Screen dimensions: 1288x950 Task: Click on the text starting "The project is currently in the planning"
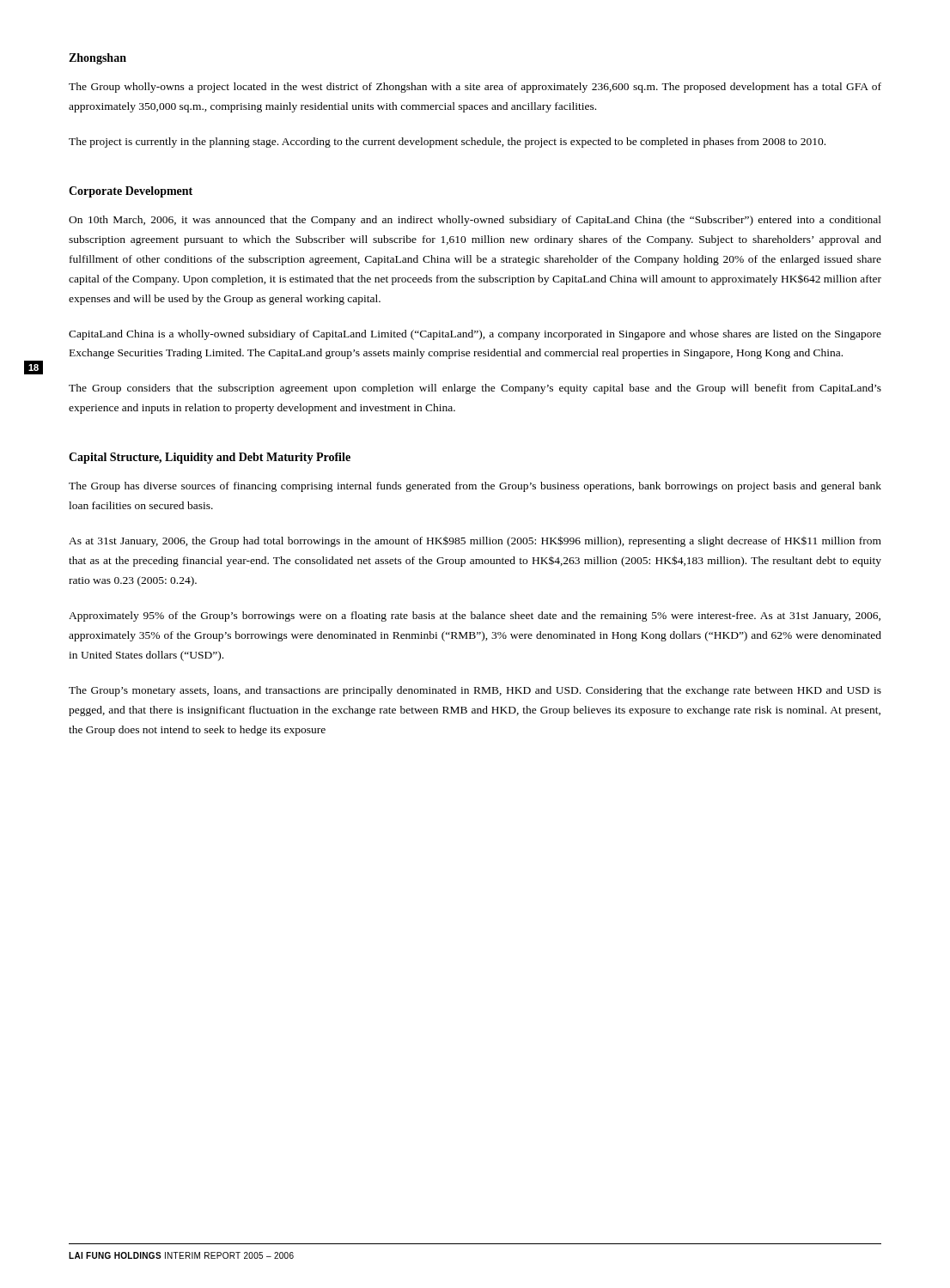tap(448, 141)
